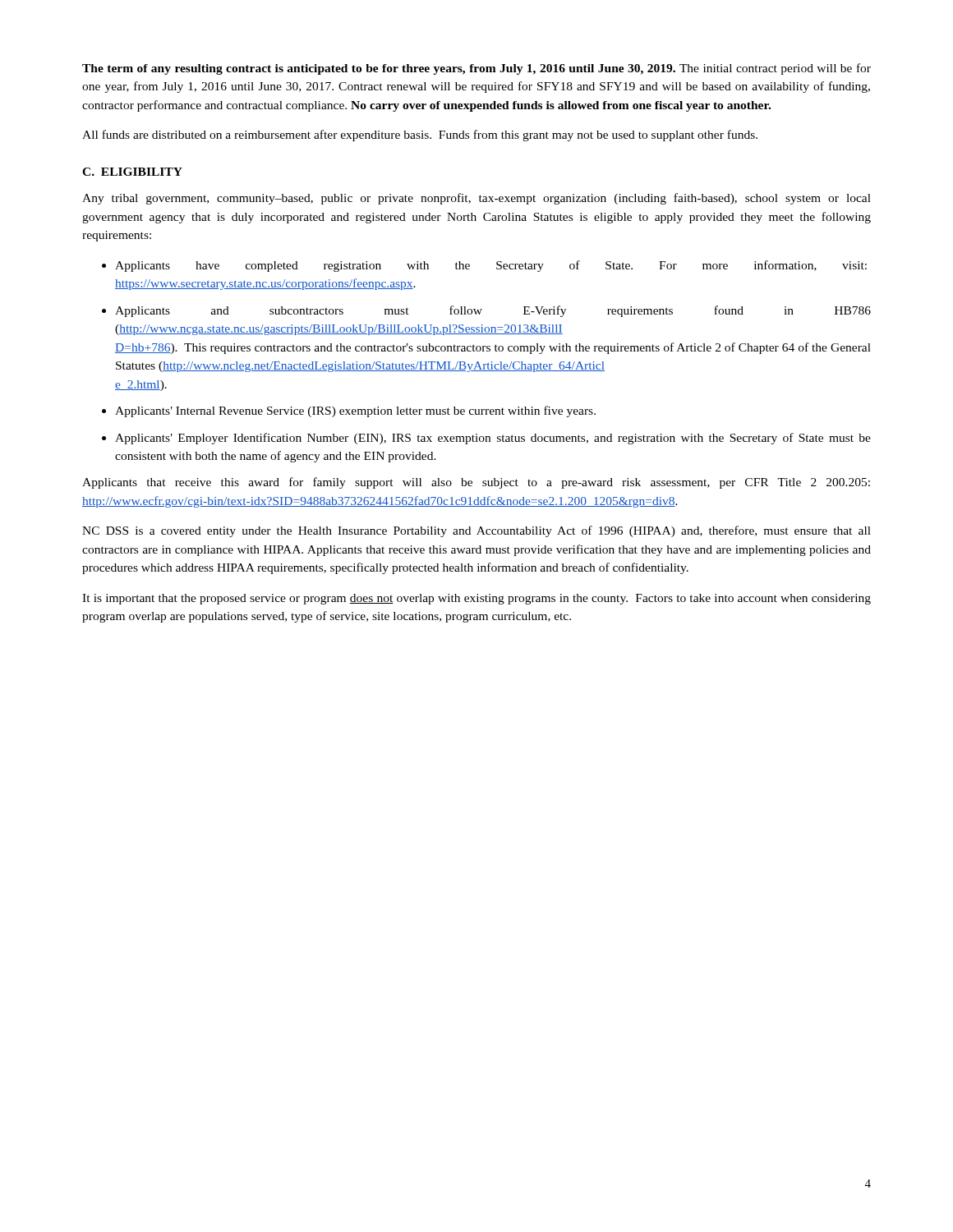The height and width of the screenshot is (1232, 953).
Task: Select the text block with the text "NC DSS is a"
Action: (x=476, y=550)
